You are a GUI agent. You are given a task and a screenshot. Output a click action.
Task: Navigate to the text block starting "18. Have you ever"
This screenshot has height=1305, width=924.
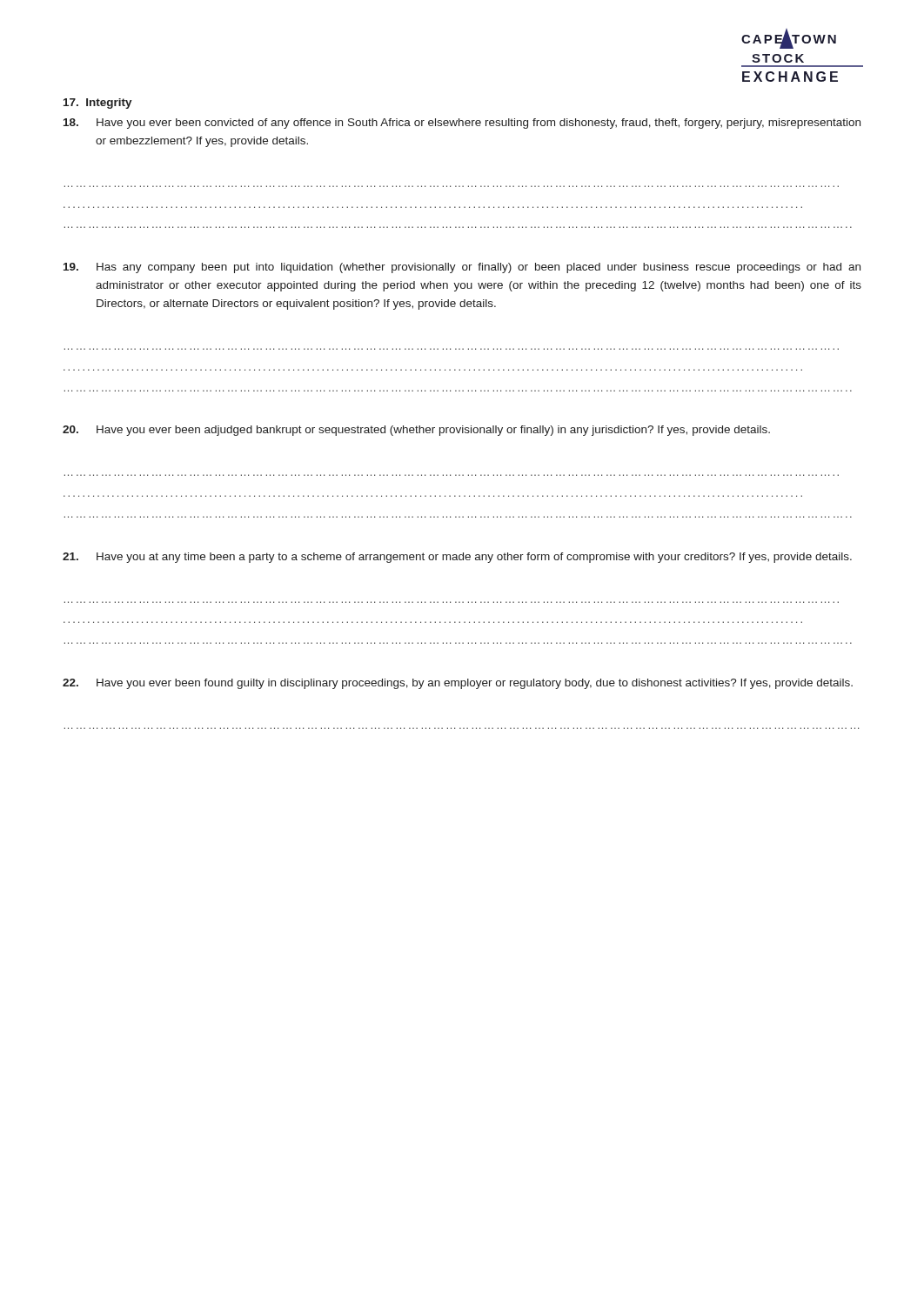[462, 132]
